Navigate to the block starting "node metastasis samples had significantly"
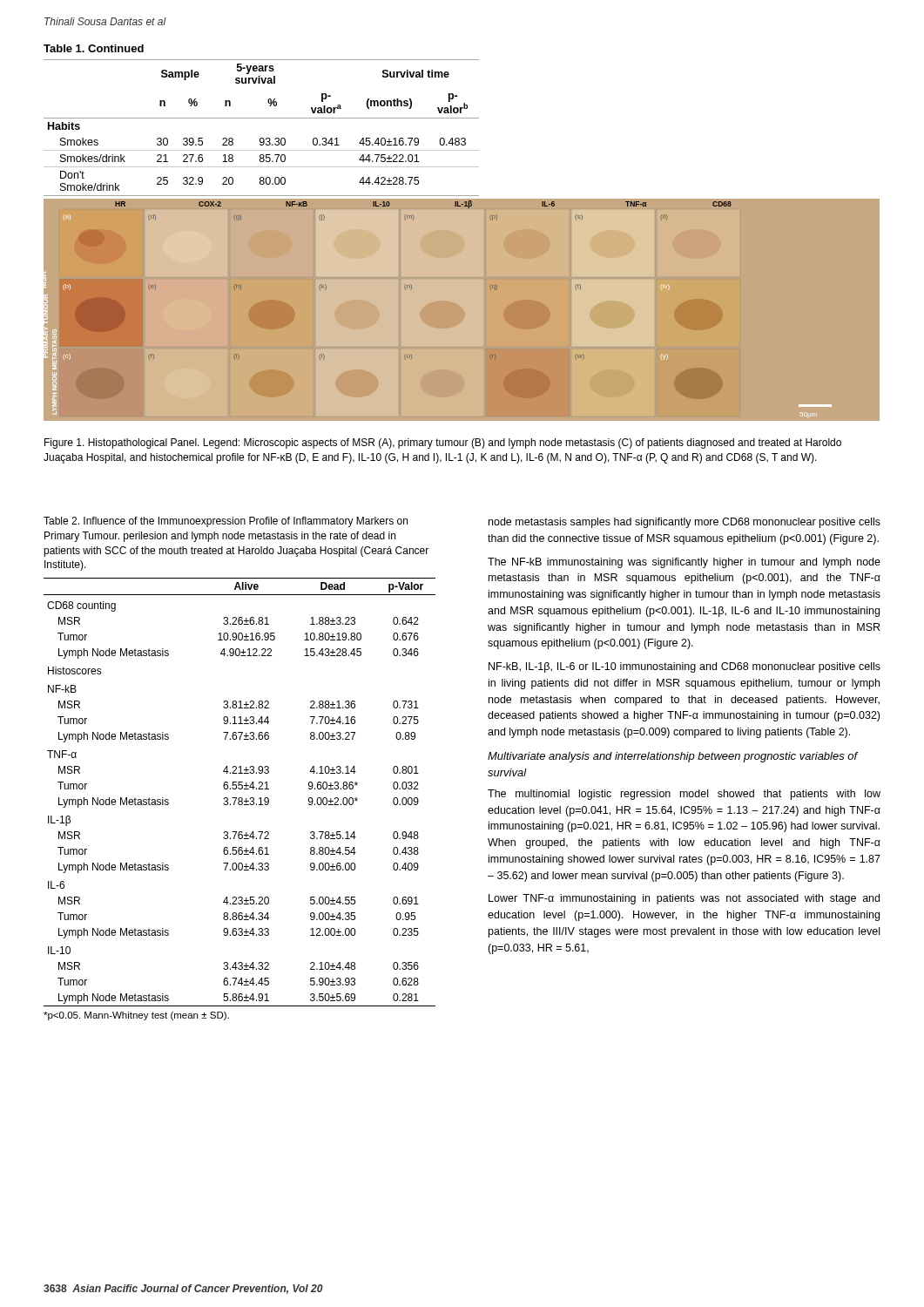 (x=684, y=530)
